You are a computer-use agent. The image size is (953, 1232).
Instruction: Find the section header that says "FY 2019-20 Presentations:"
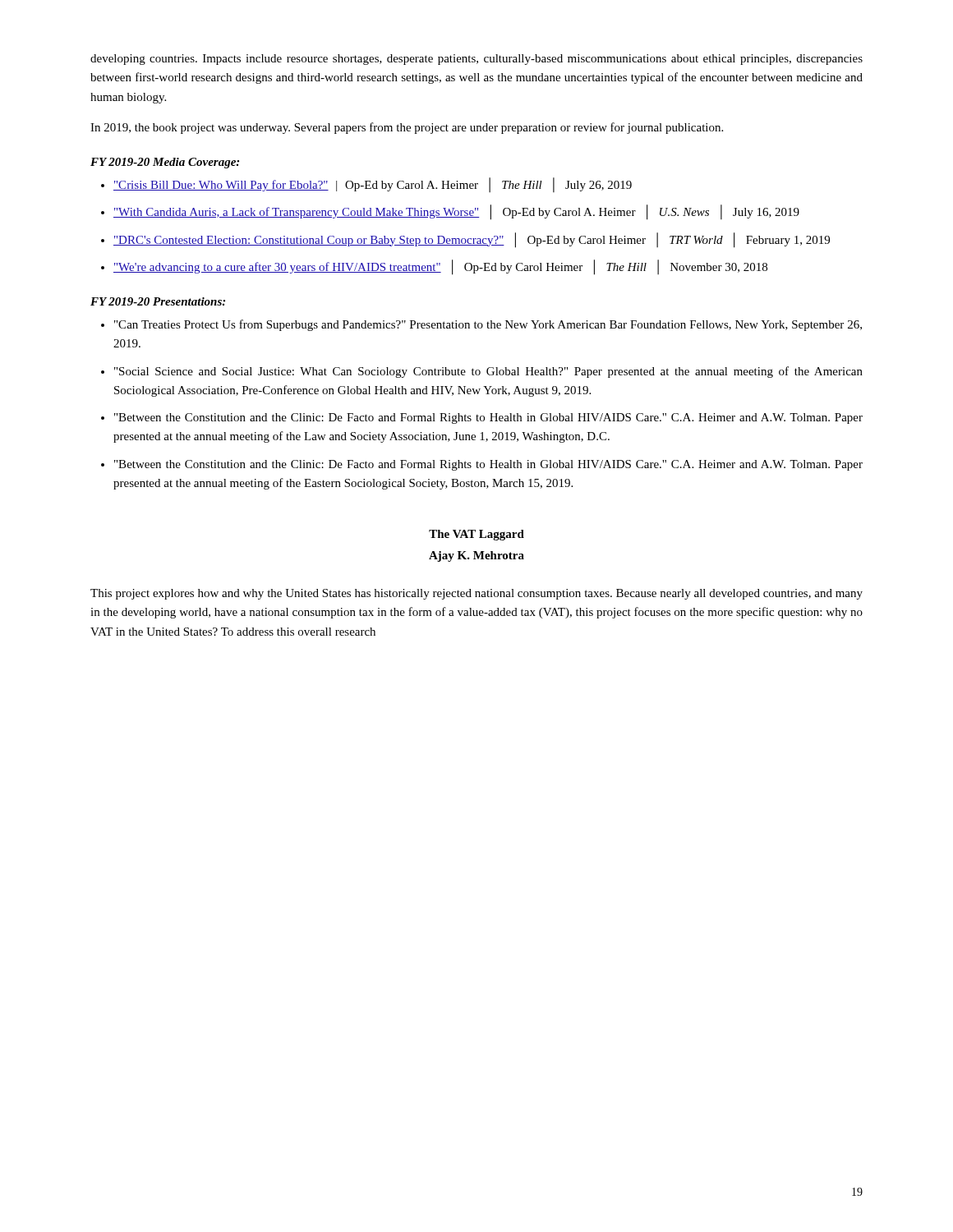point(158,301)
